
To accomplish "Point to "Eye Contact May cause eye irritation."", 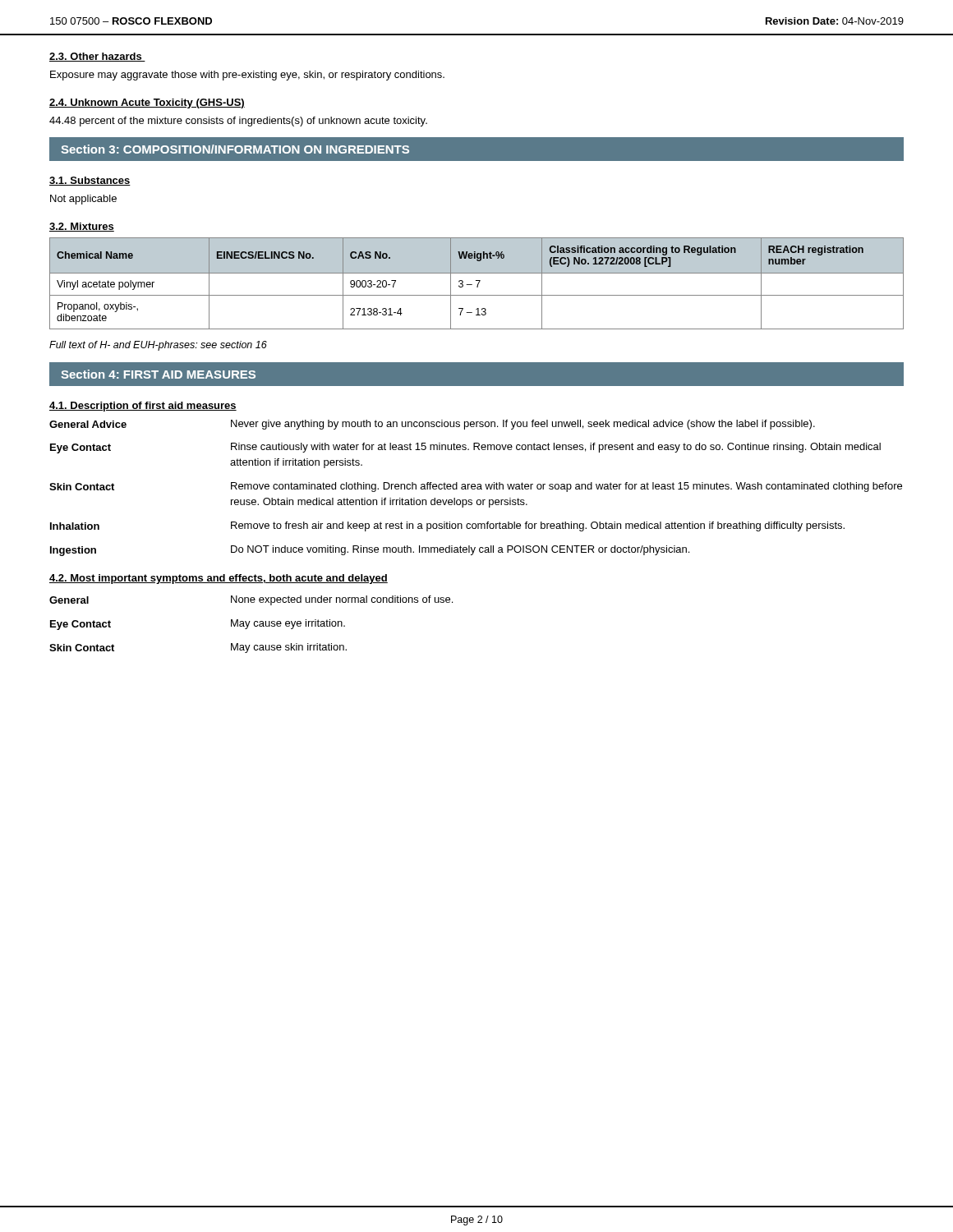I will tap(79, 625).
